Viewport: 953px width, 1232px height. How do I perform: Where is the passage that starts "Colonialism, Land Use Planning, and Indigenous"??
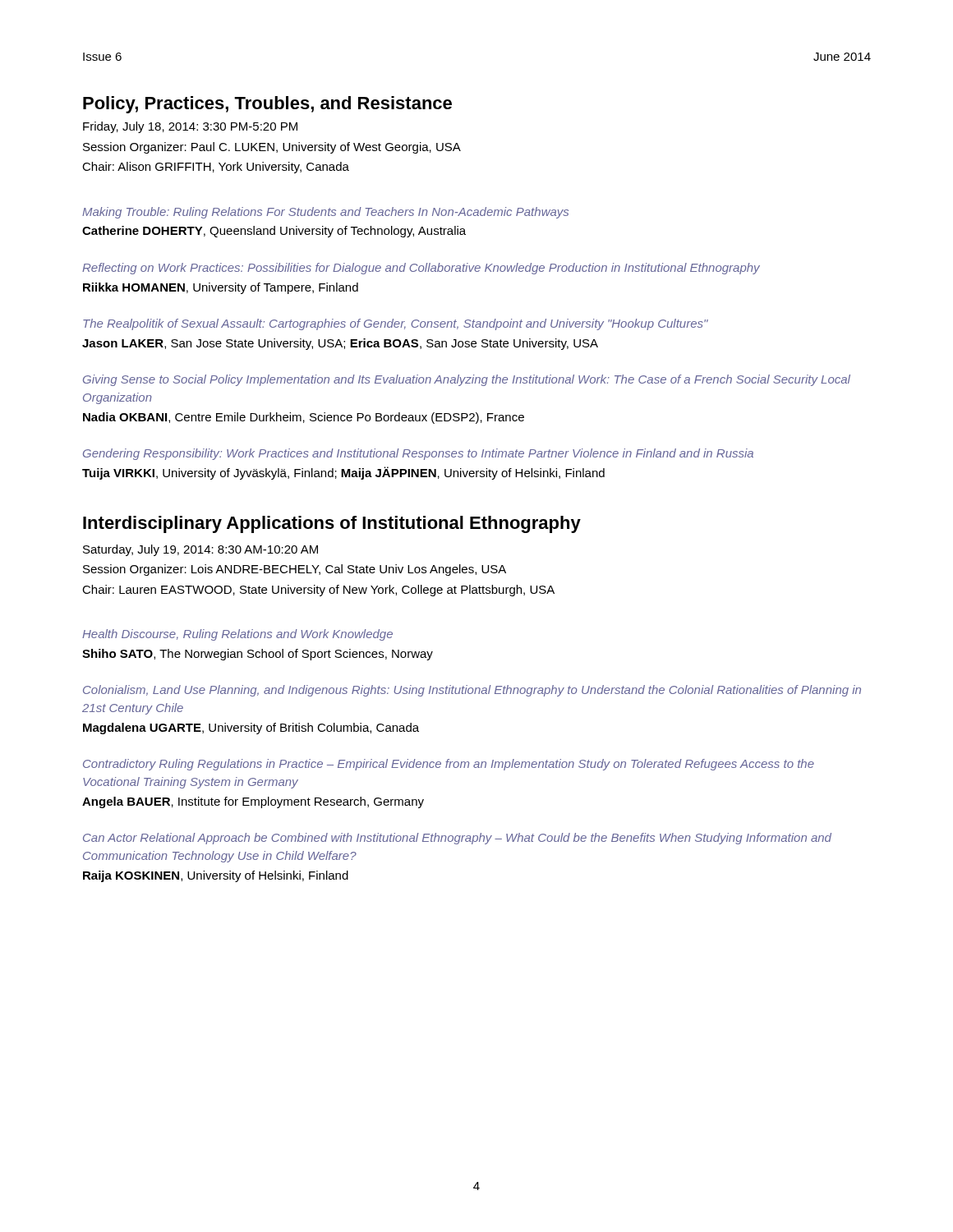[472, 691]
